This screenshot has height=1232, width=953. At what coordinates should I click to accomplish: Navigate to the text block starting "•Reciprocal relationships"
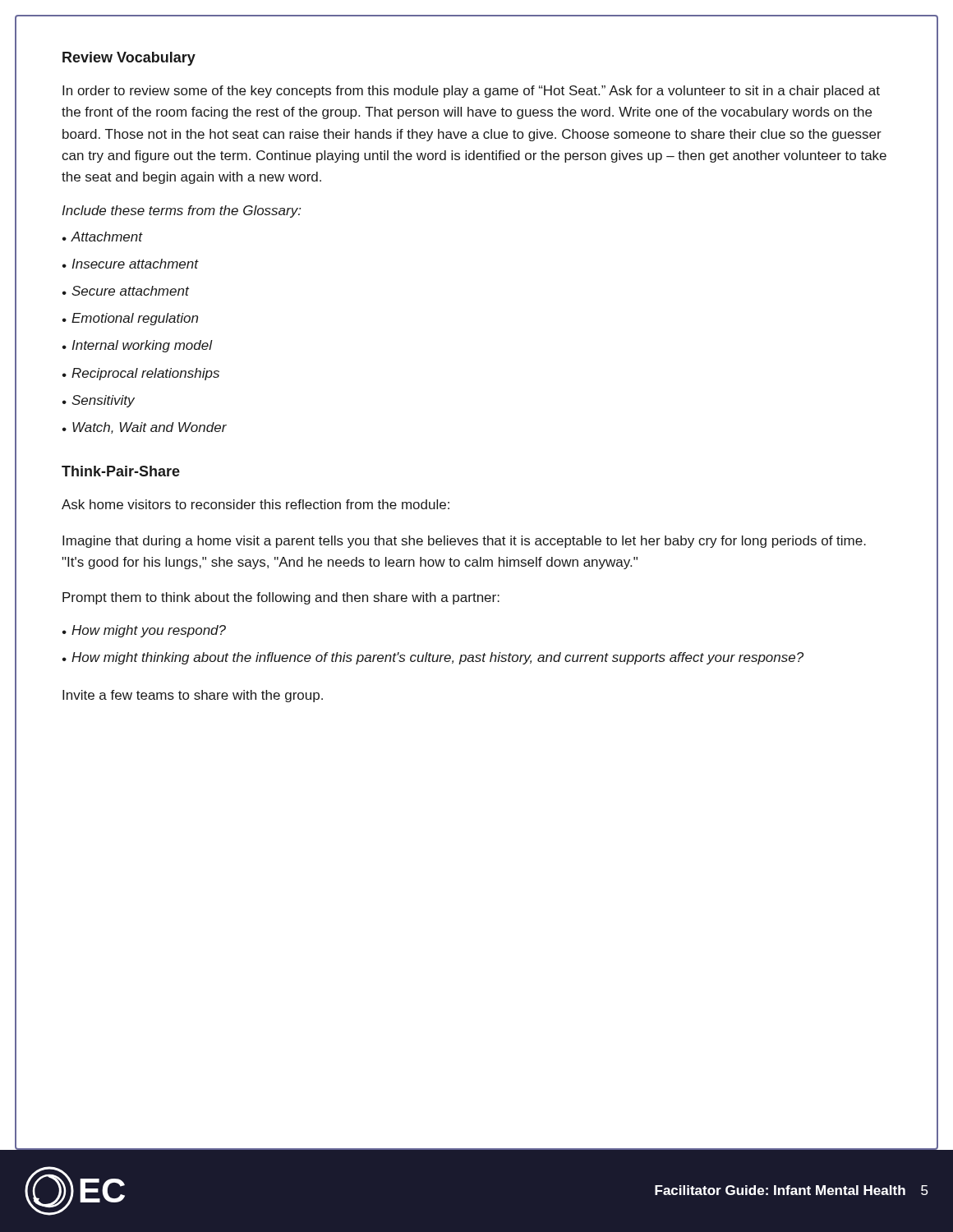[x=141, y=374]
